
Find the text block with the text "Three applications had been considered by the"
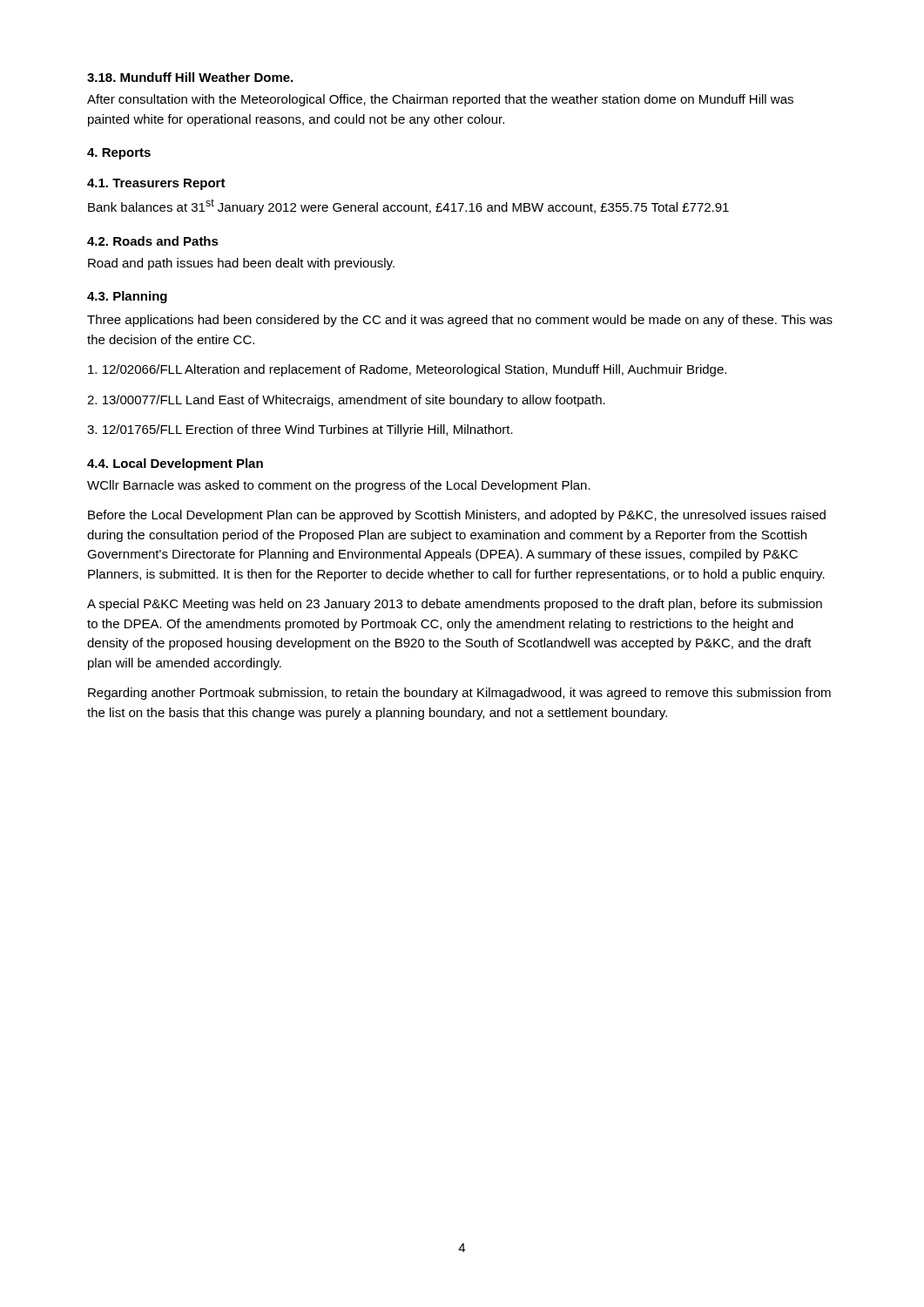460,329
